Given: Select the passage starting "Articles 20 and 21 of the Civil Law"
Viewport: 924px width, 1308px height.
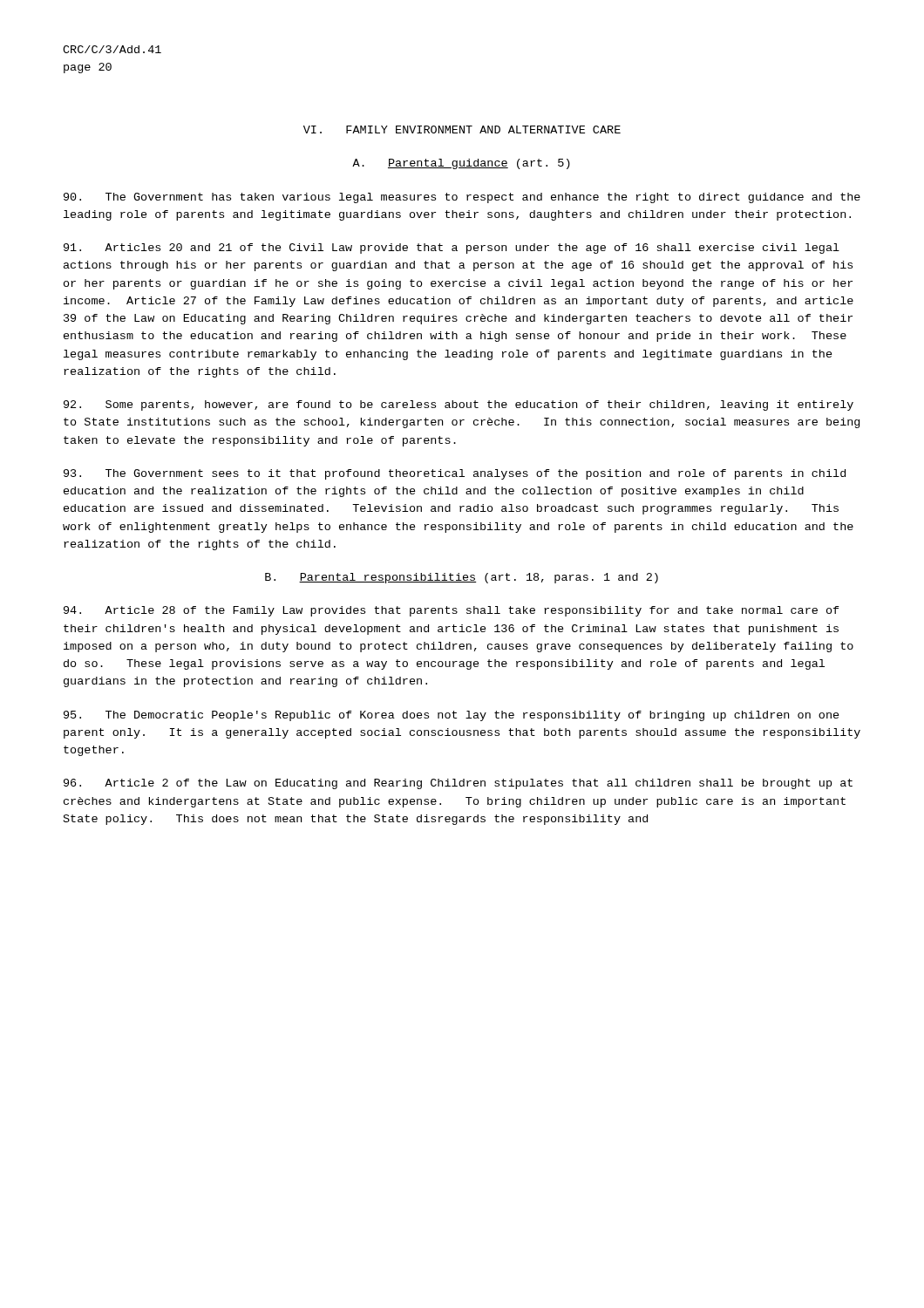Looking at the screenshot, I should (x=458, y=310).
